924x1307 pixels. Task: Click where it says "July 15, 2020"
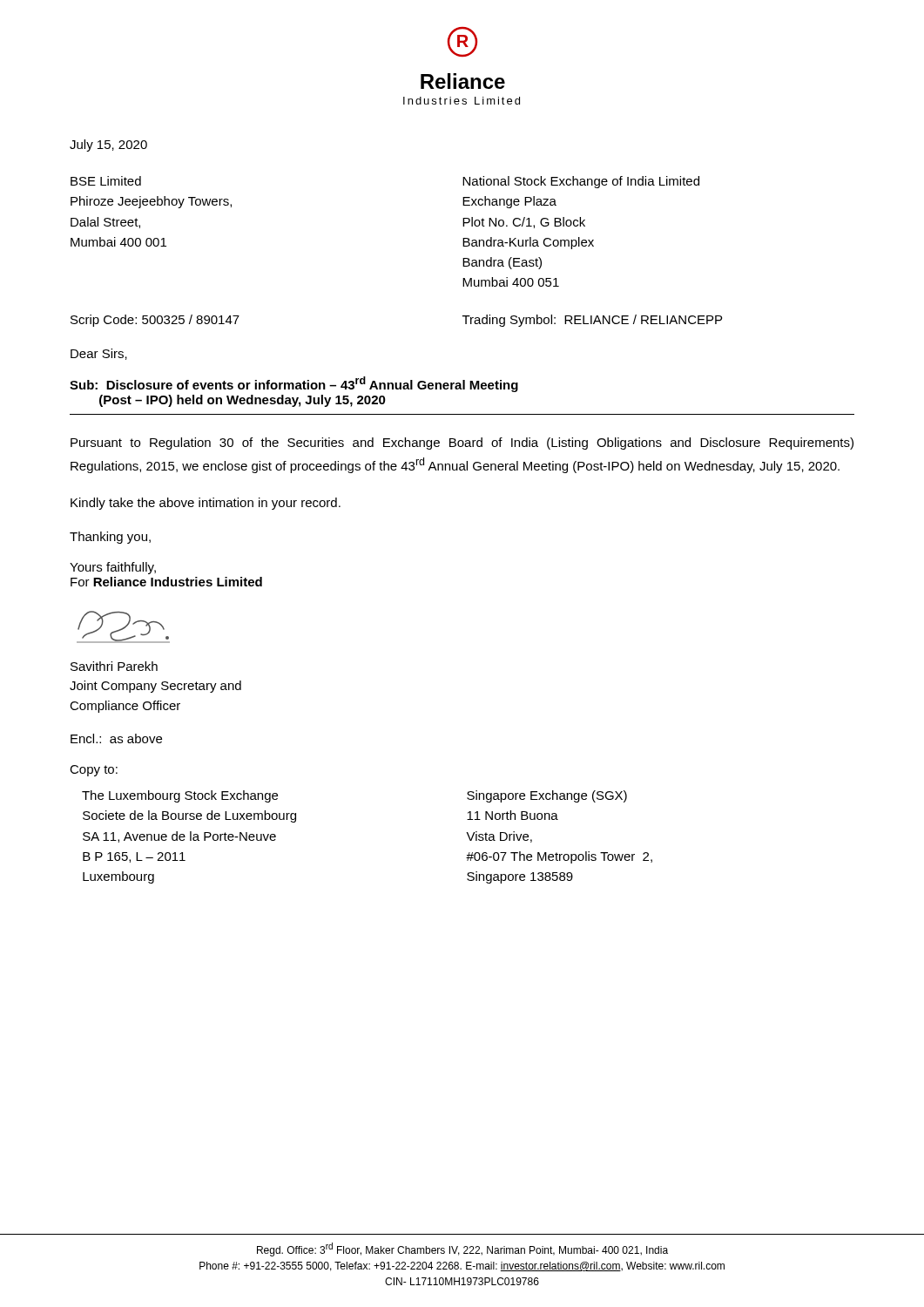(109, 144)
